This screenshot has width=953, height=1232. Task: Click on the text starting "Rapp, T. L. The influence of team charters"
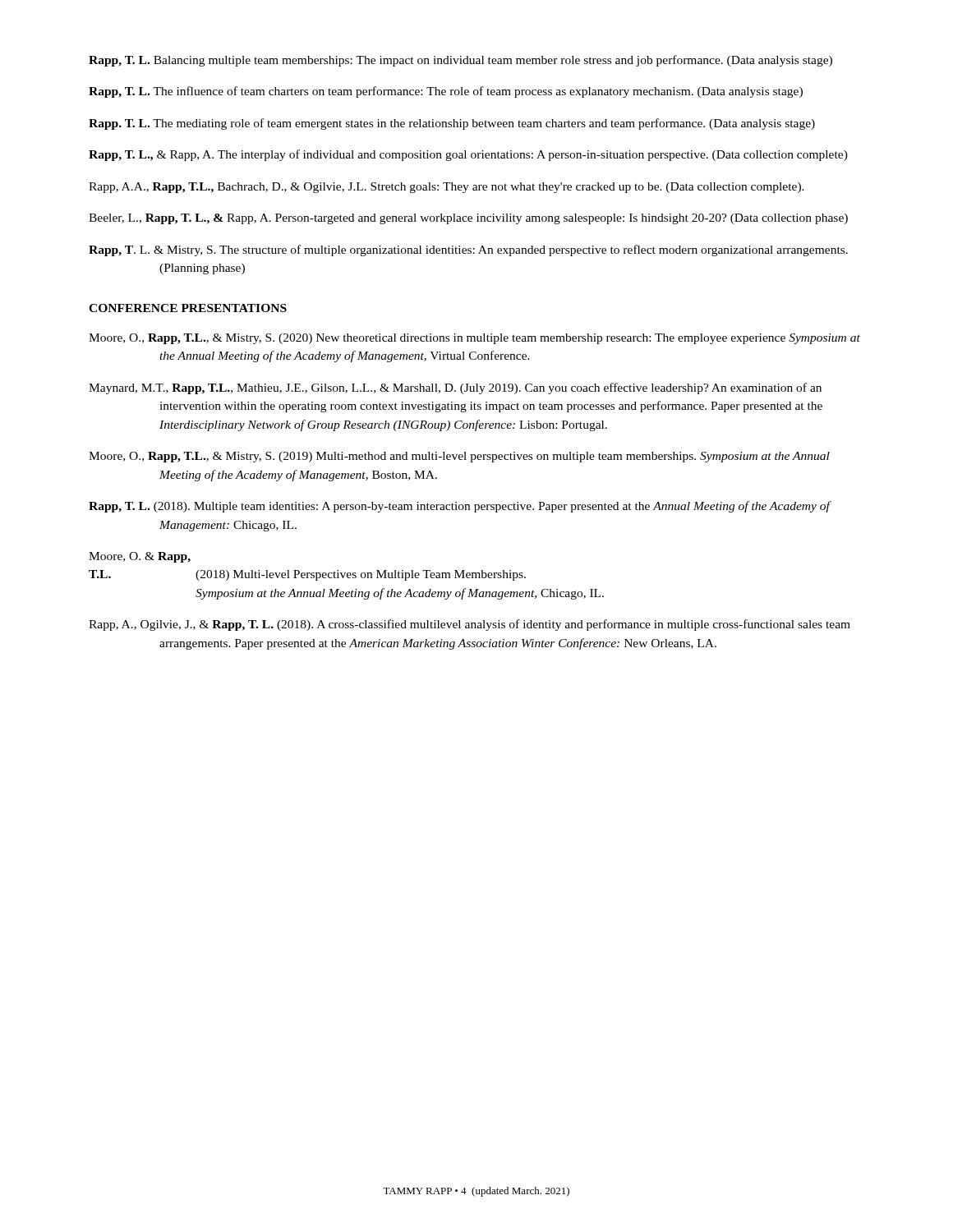(446, 91)
